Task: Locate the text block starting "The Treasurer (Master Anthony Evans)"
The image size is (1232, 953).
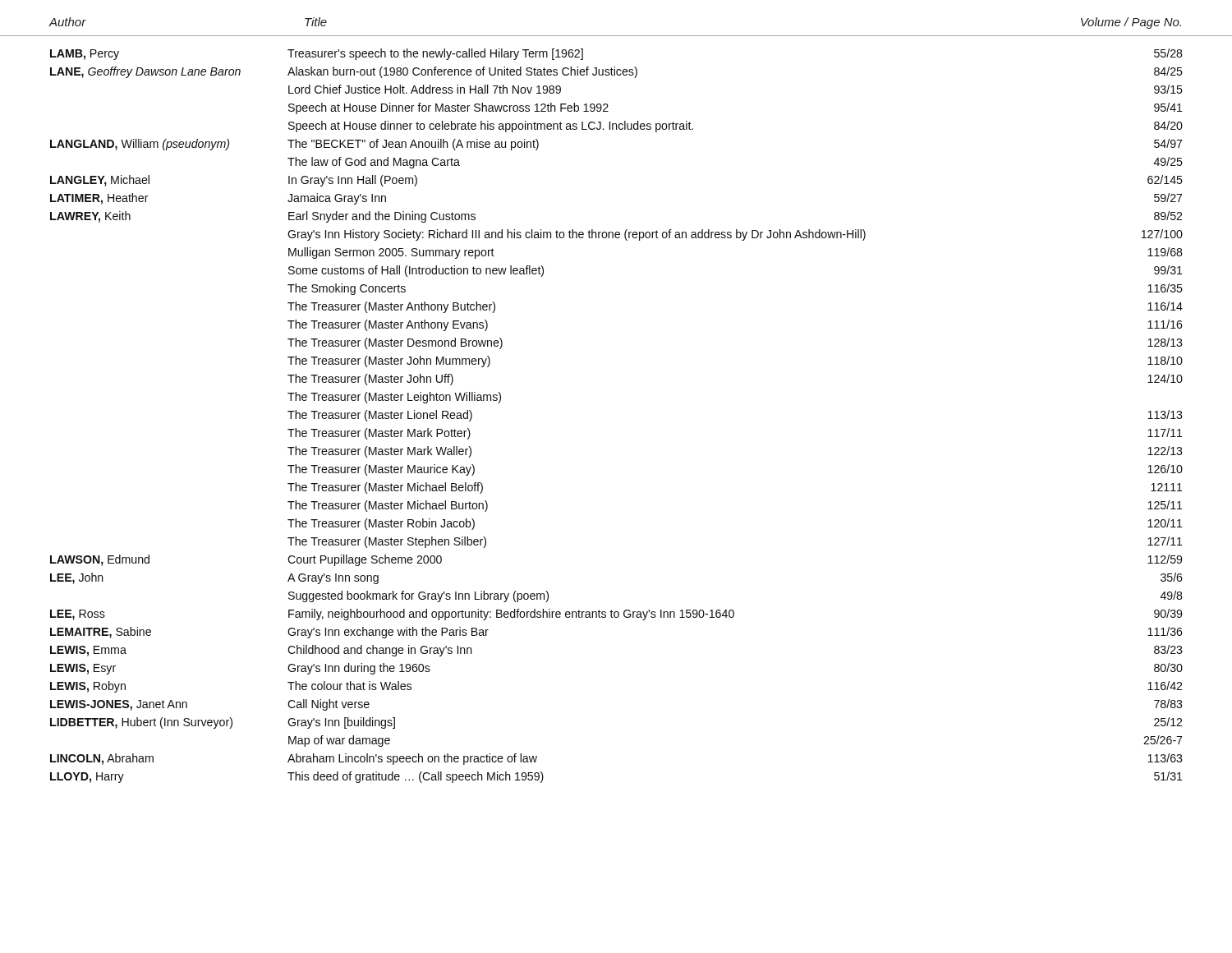Action: coord(388,325)
